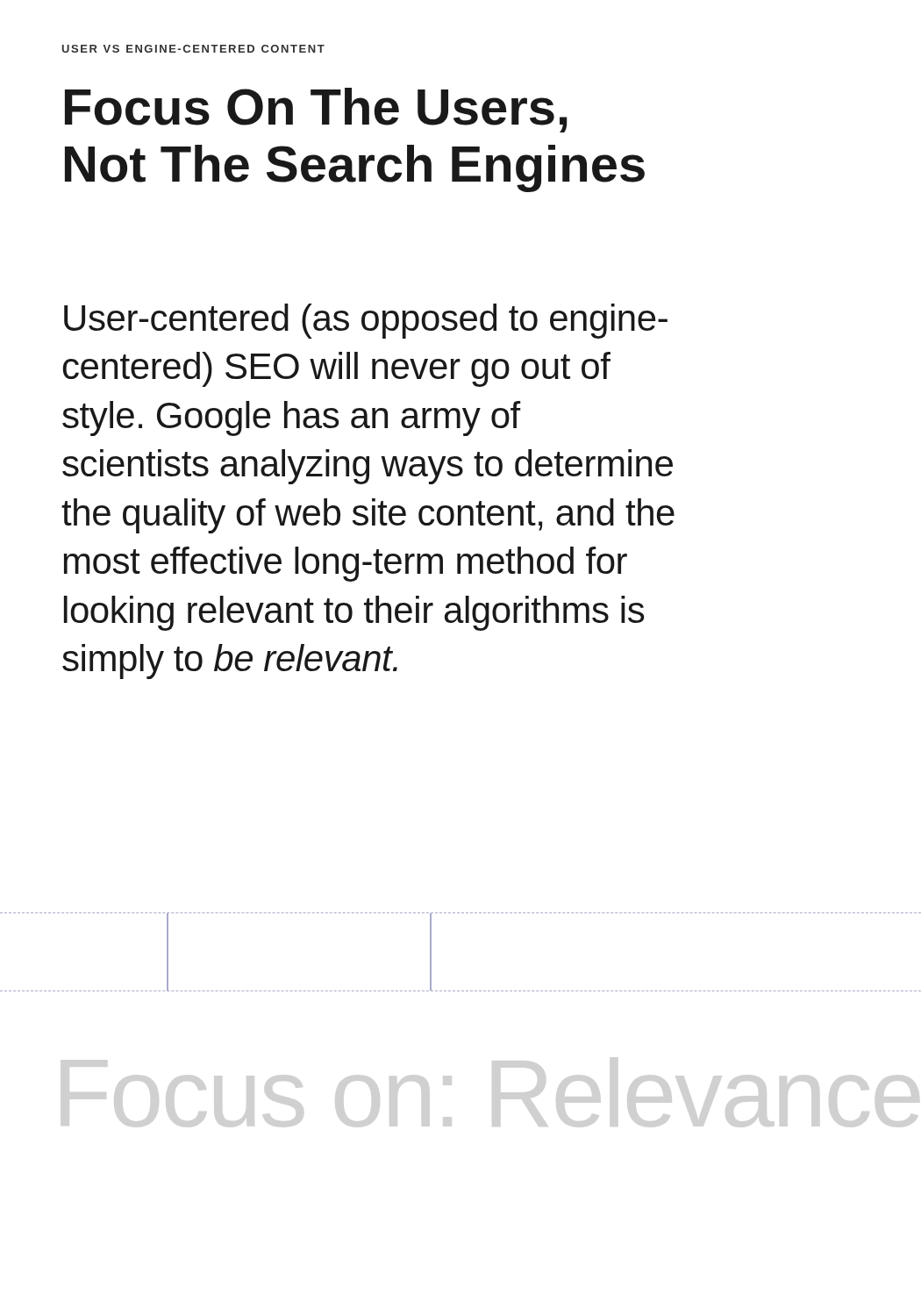Click on the passage starting "User-centered (as opposed to engine-centered) SEO"

coord(368,488)
